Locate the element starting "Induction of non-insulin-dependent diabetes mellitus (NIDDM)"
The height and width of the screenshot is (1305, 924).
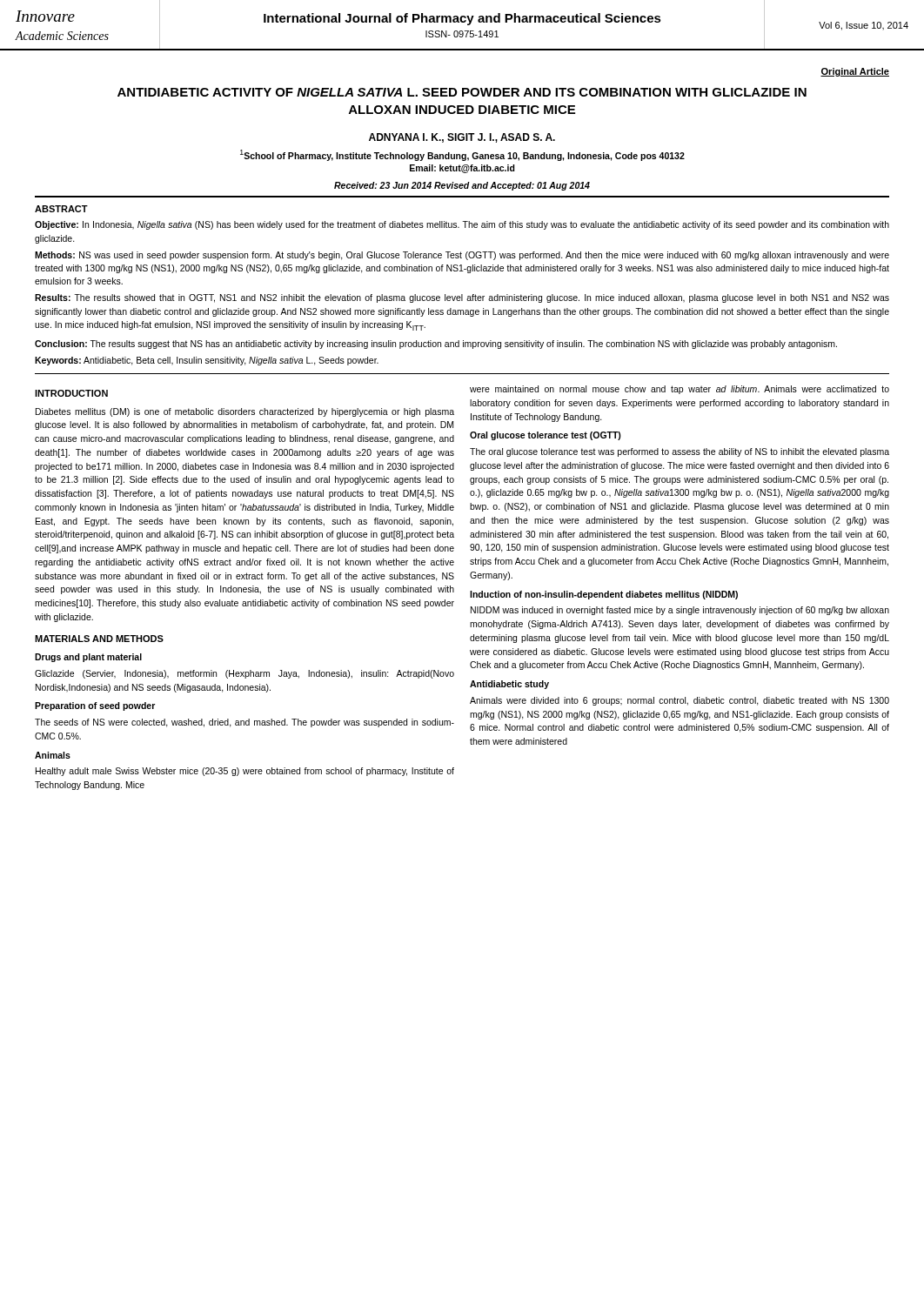click(x=604, y=594)
